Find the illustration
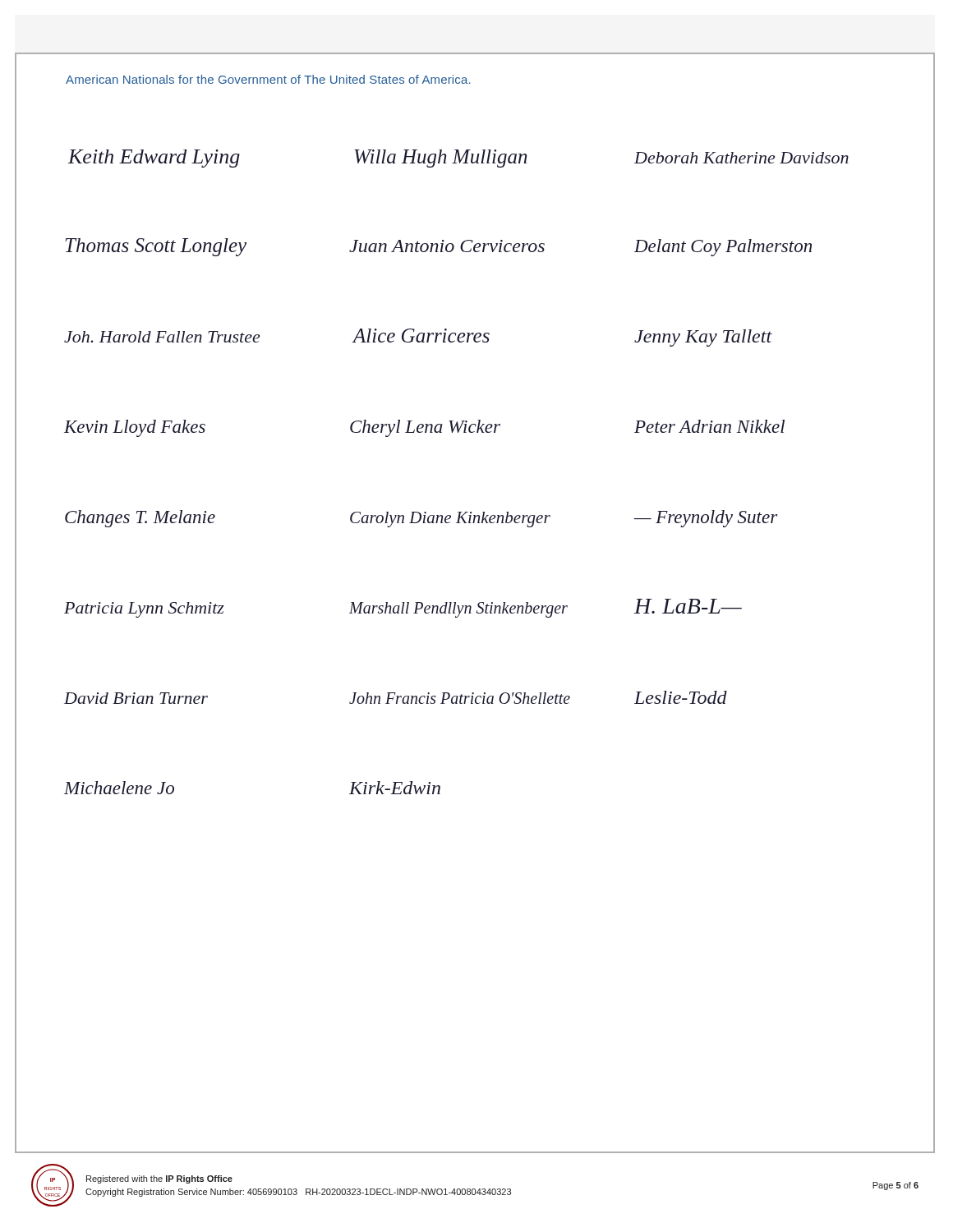Image resolution: width=953 pixels, height=1232 pixels. 476,476
